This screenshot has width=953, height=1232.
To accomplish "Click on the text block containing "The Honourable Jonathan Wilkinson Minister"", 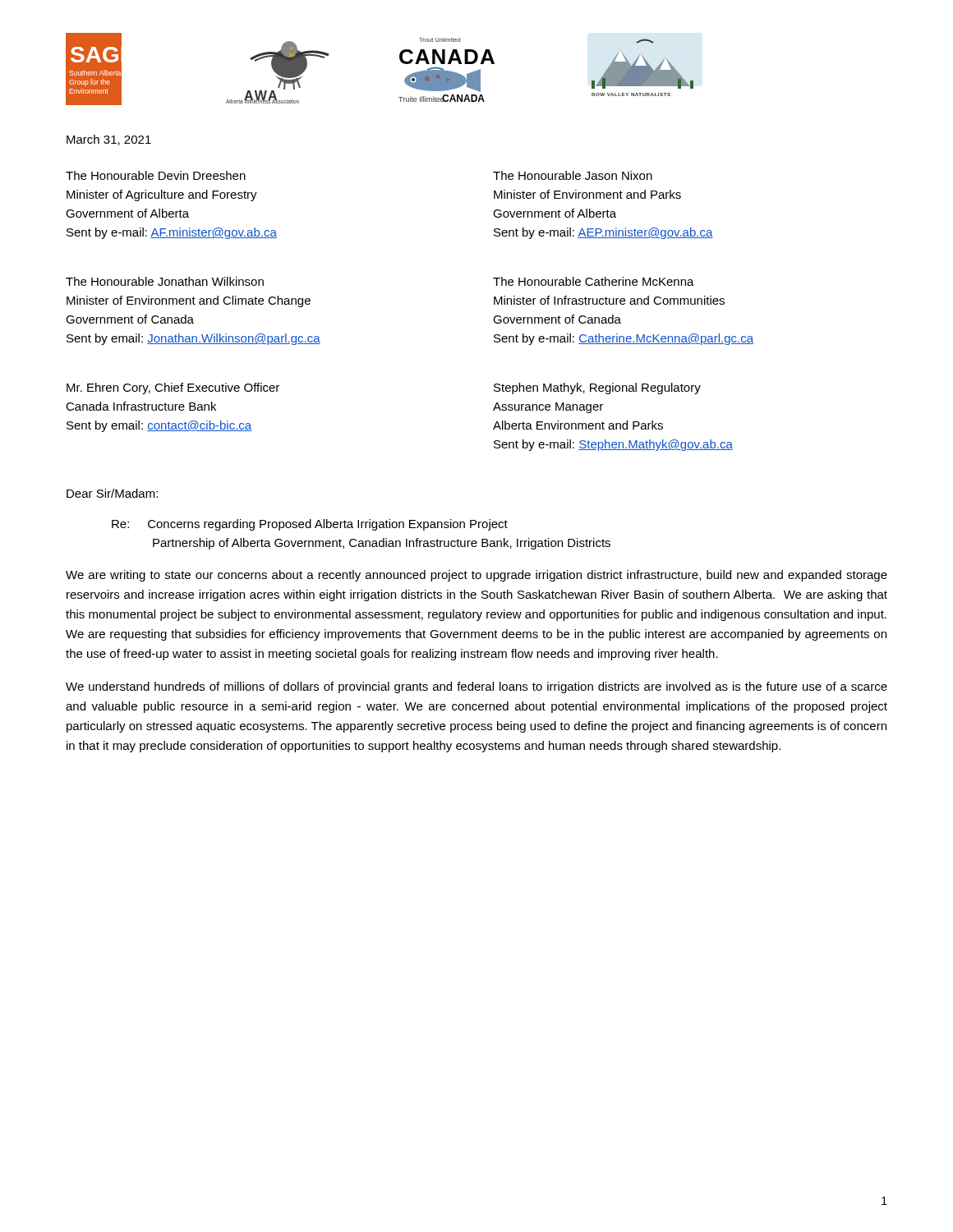I will [x=193, y=310].
